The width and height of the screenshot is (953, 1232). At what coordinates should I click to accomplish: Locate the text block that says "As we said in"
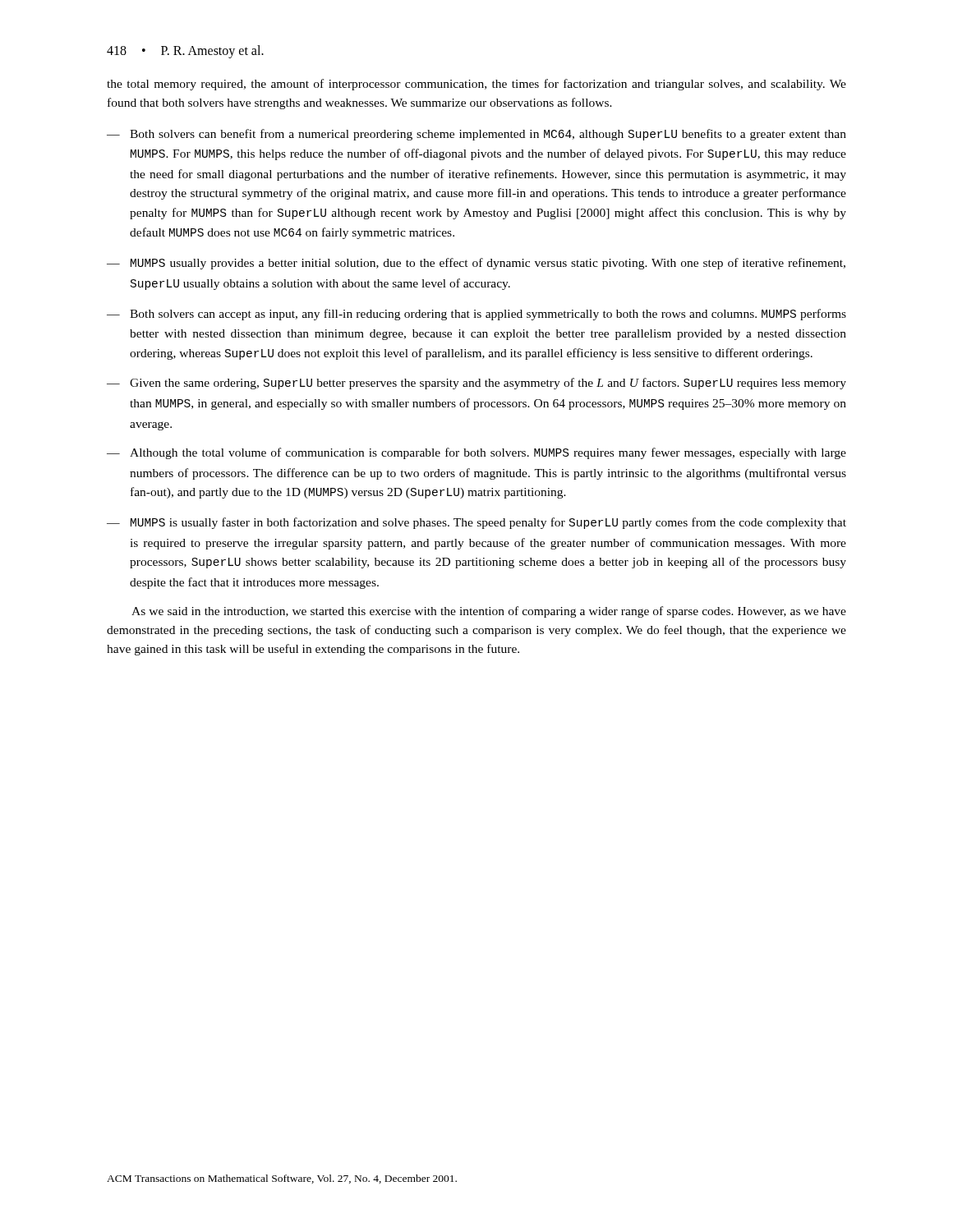point(476,630)
